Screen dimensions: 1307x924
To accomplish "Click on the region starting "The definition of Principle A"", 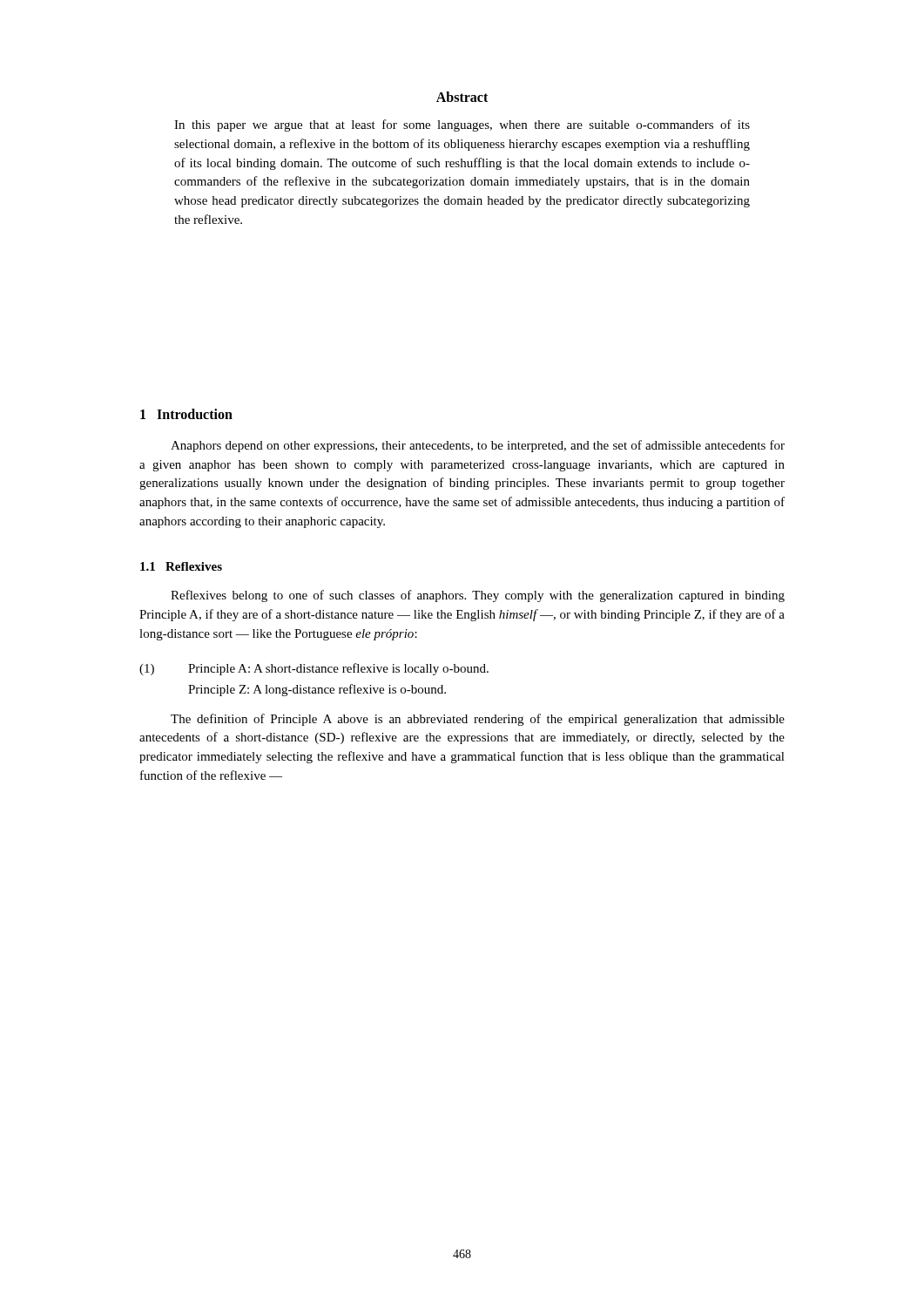I will [x=462, y=747].
